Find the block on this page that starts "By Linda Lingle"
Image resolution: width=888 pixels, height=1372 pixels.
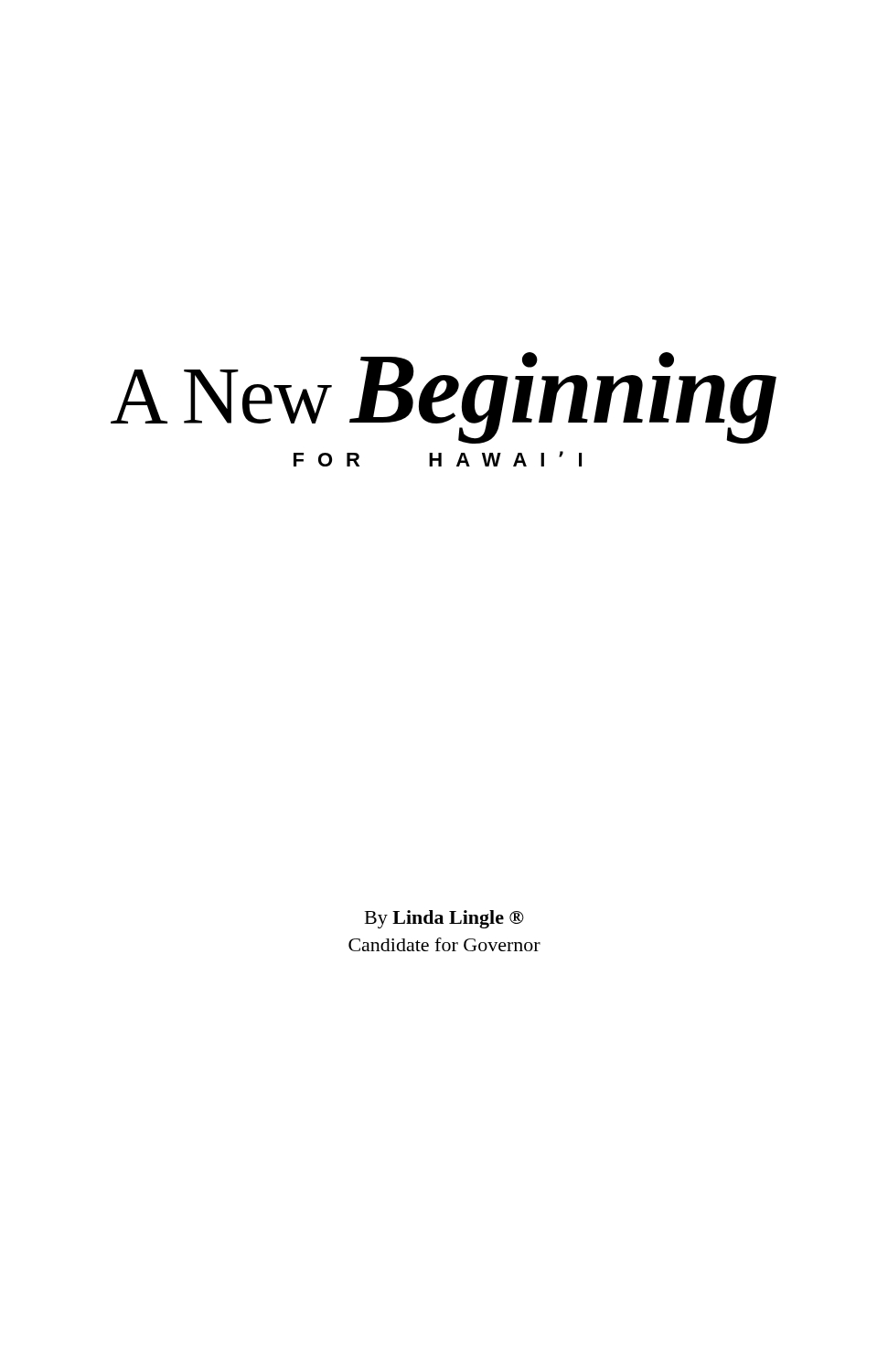tap(444, 931)
